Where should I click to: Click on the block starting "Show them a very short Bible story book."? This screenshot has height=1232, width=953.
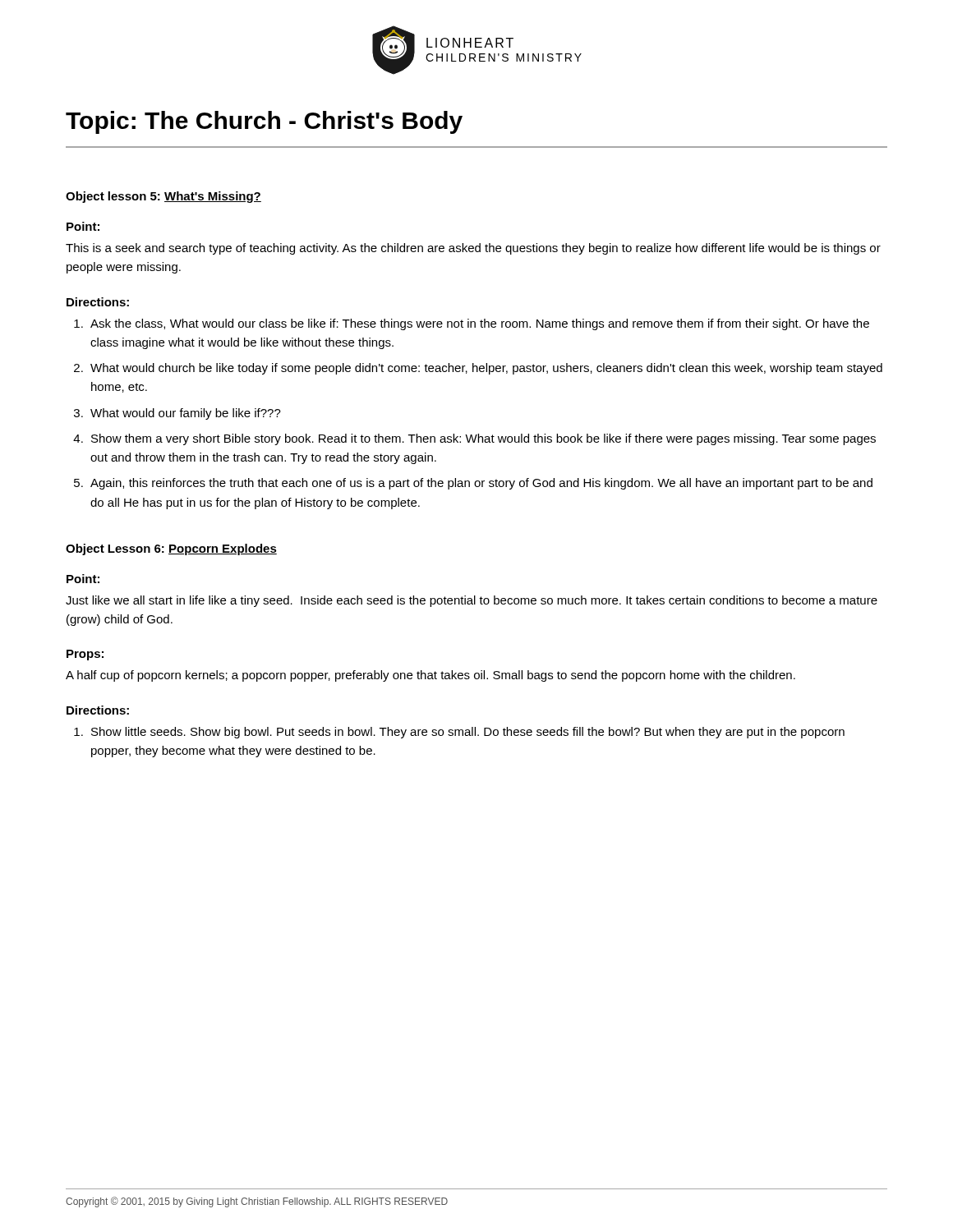(x=483, y=448)
